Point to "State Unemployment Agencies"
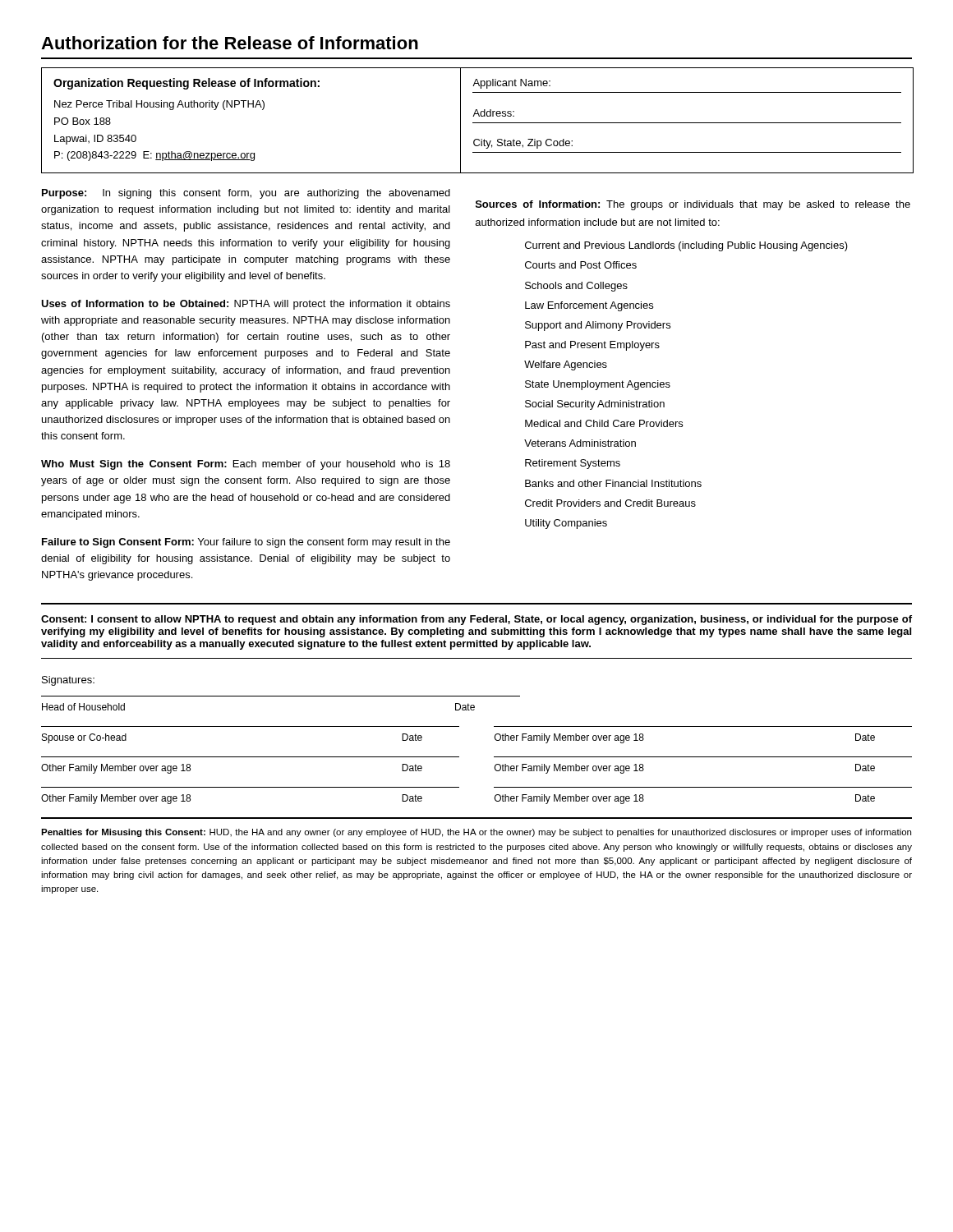 pos(598,385)
